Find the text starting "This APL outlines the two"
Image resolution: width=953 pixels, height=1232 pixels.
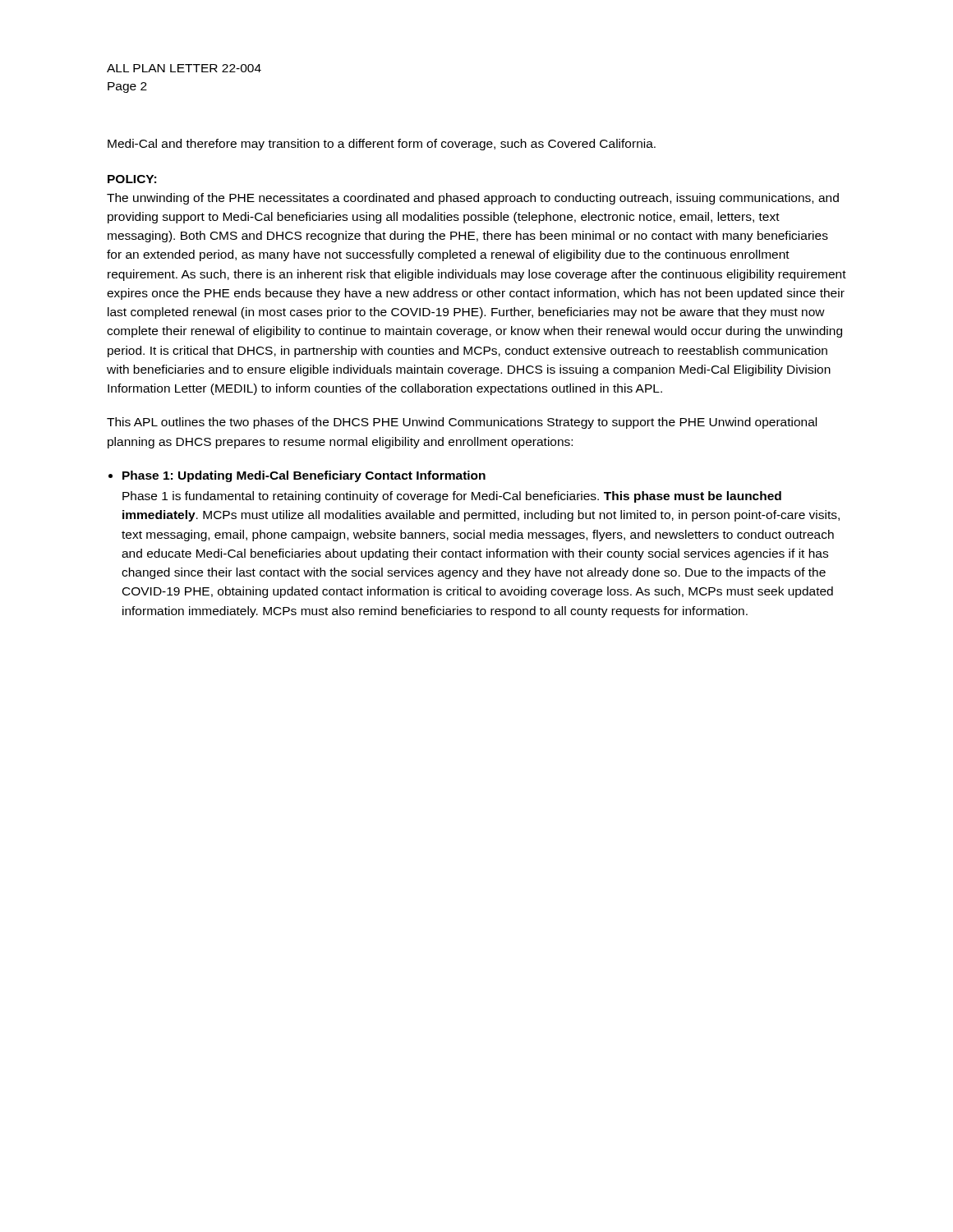click(x=462, y=432)
